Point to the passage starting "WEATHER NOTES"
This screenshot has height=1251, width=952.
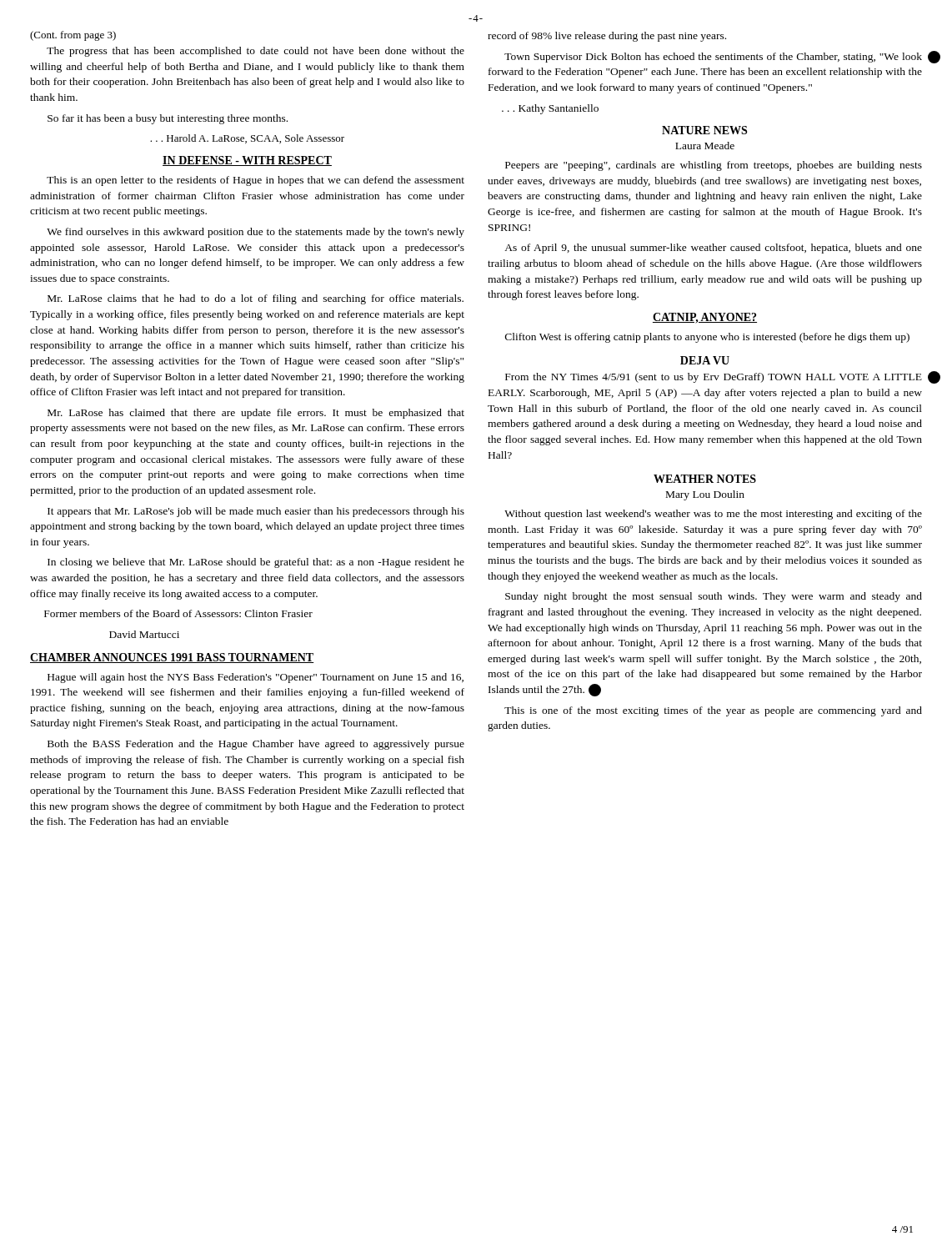coord(705,479)
